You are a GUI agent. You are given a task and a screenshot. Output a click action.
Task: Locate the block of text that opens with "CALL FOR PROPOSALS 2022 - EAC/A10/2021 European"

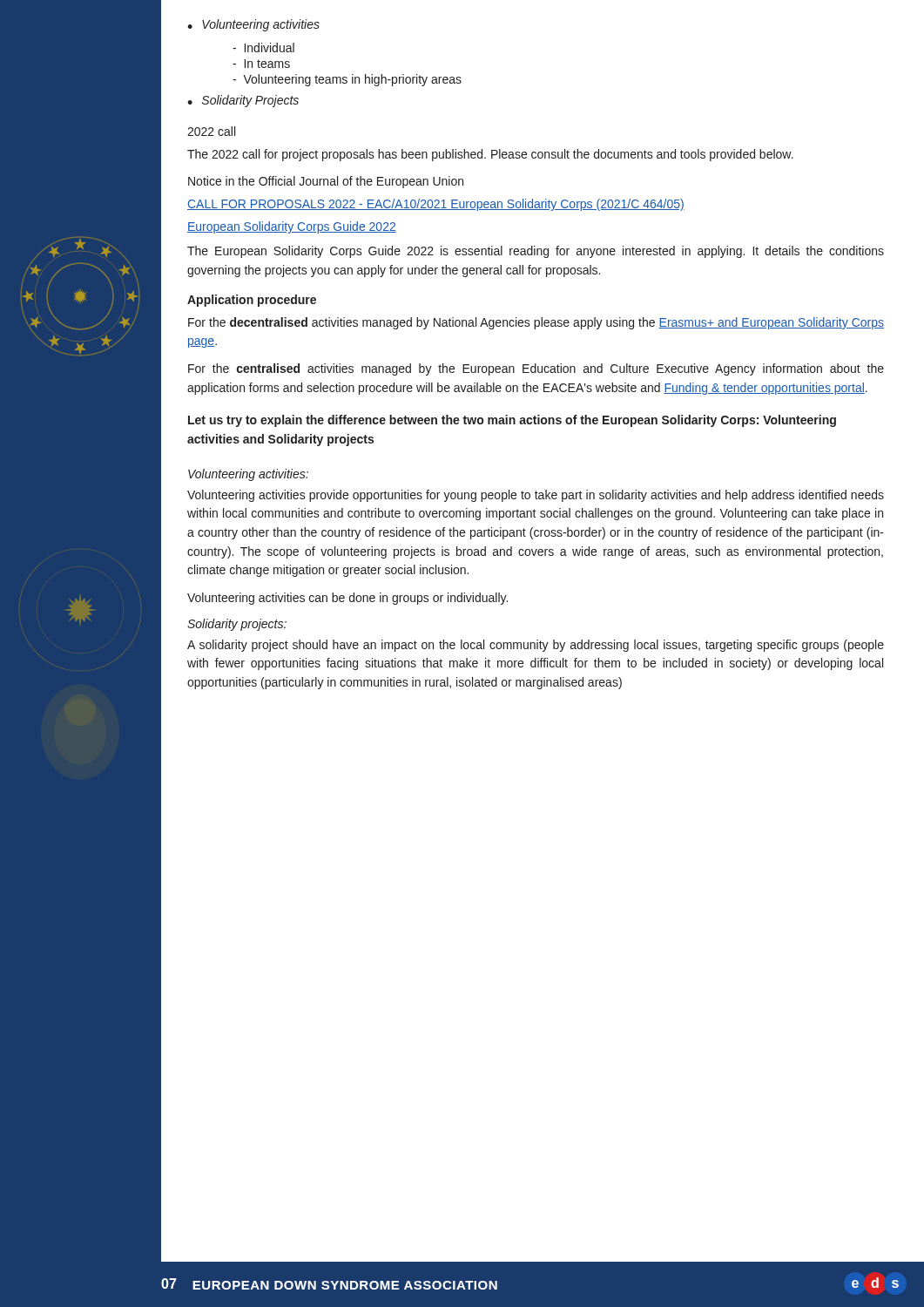click(536, 204)
